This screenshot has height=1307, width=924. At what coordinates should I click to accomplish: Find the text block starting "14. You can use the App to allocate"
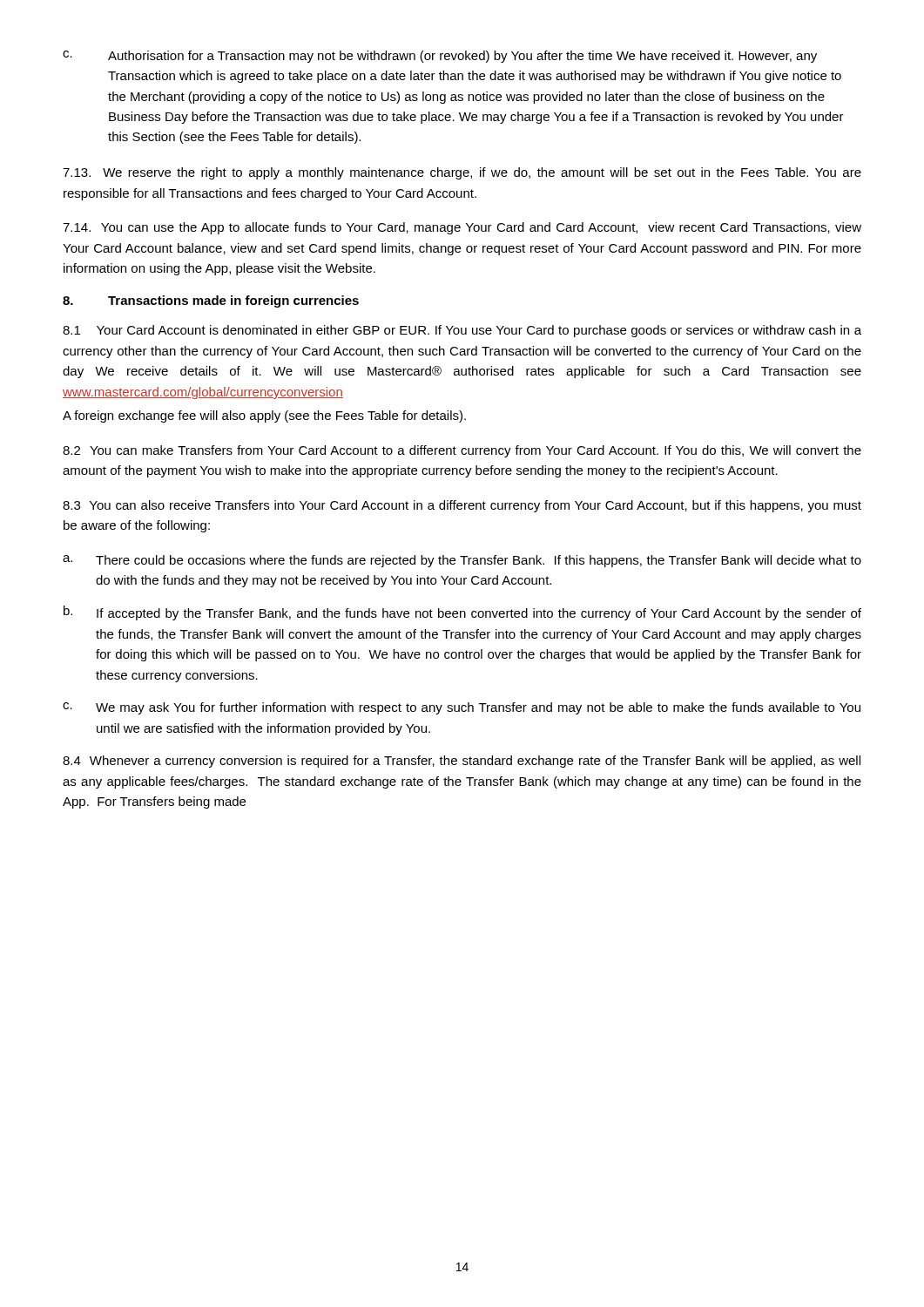click(x=462, y=248)
